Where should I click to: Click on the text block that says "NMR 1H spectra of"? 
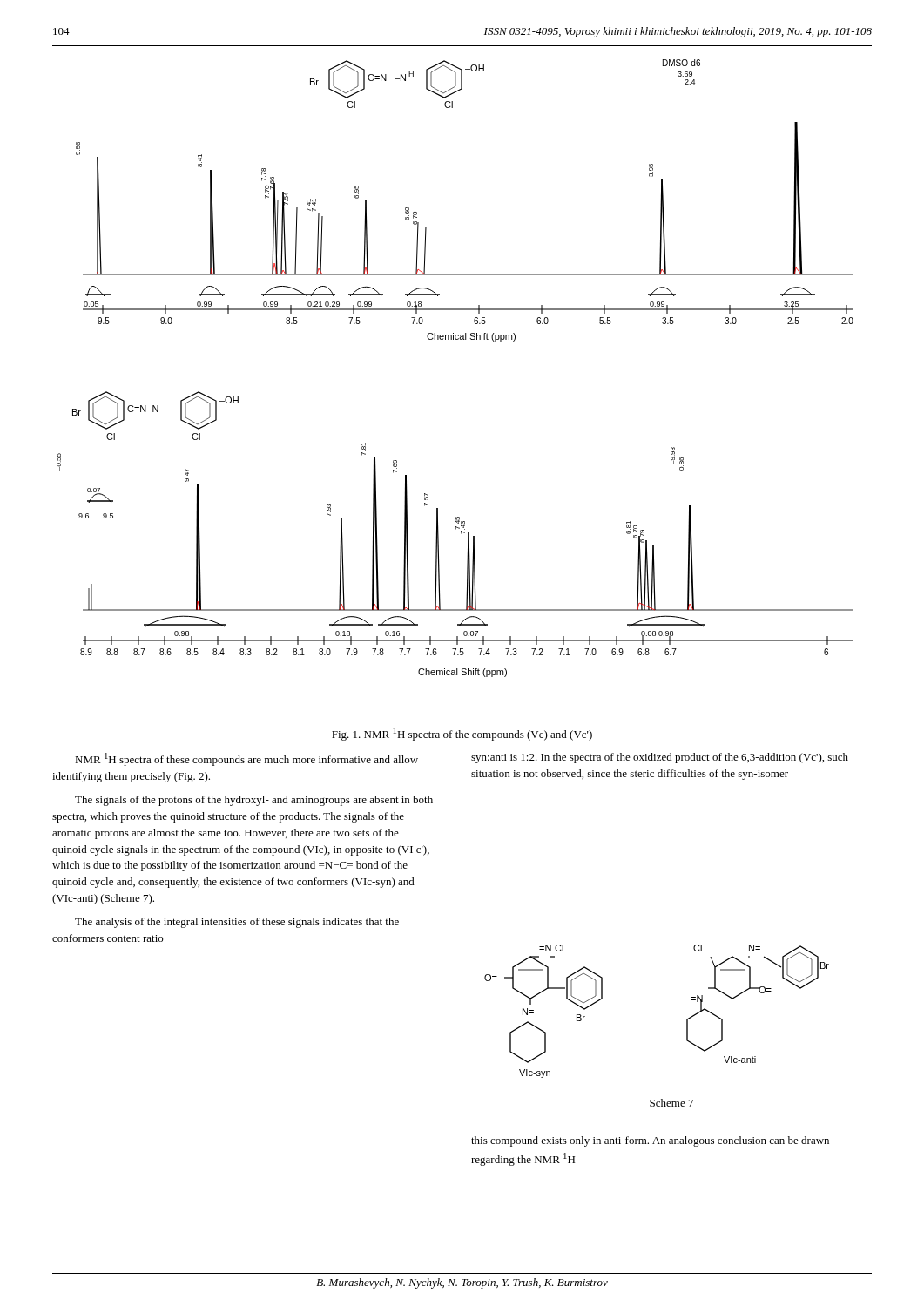click(244, 848)
